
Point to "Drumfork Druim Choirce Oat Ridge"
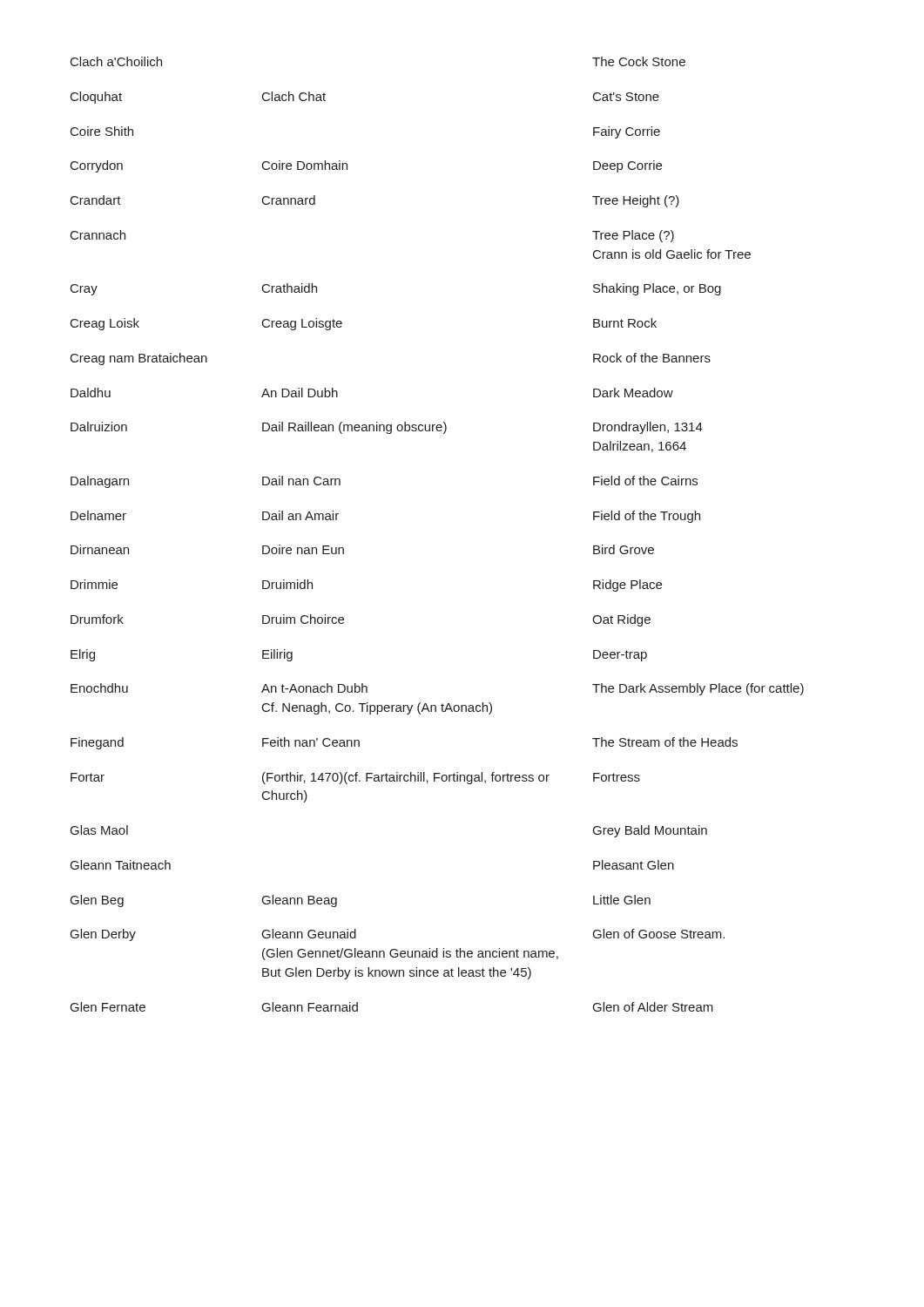[x=96, y=620]
